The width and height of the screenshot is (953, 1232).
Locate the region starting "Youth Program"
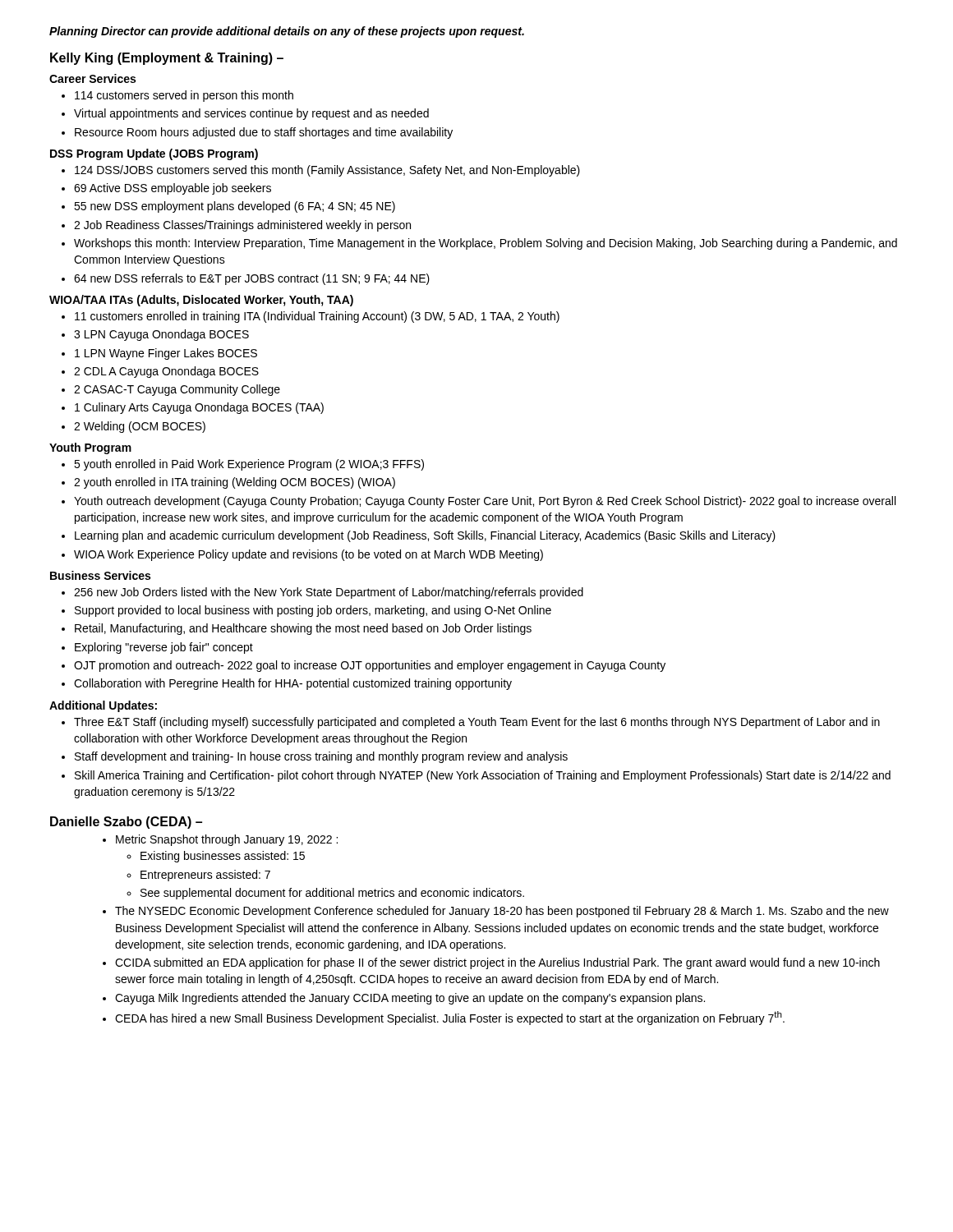point(90,448)
